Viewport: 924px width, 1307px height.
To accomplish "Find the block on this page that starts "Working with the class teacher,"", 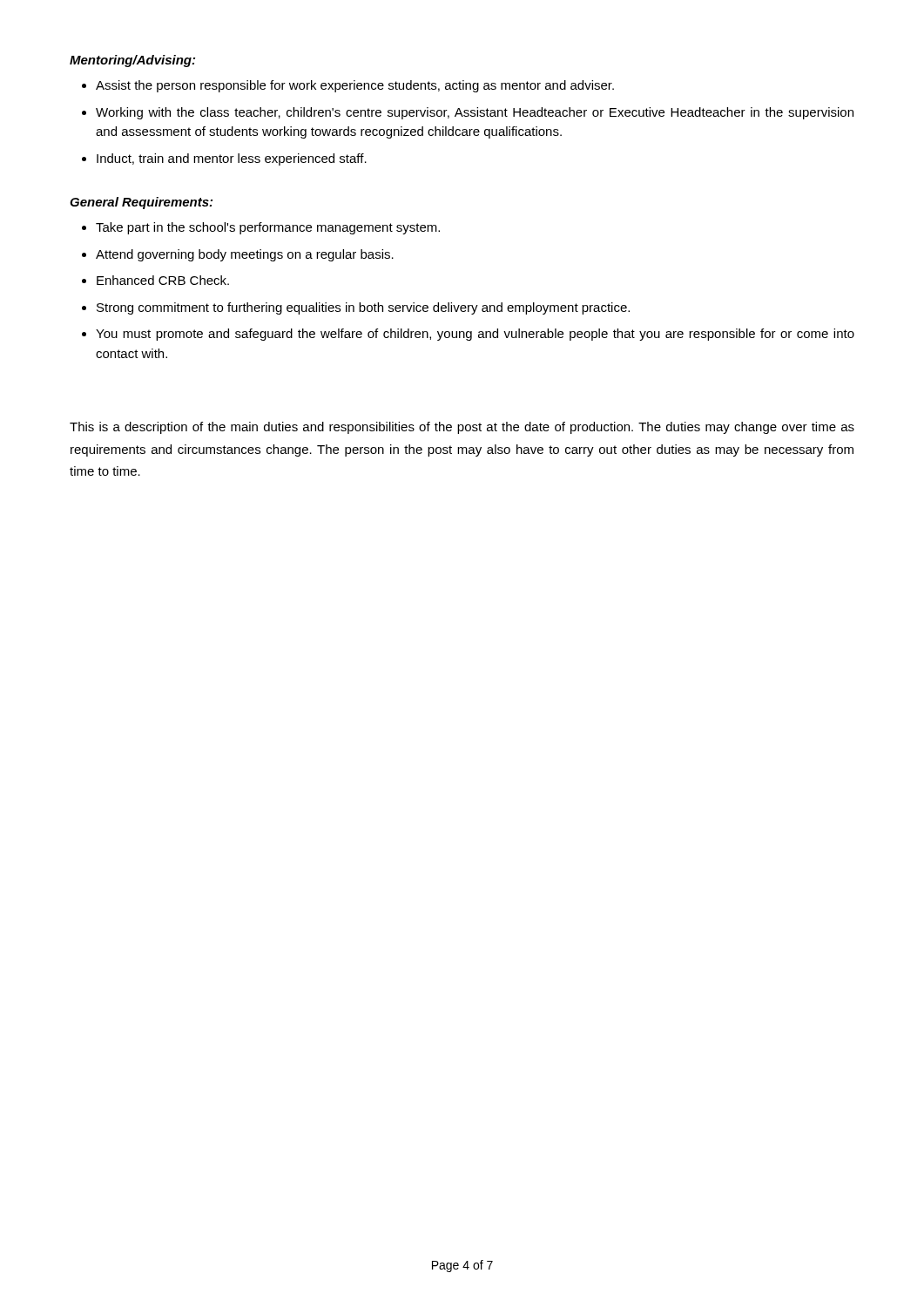I will (x=475, y=121).
